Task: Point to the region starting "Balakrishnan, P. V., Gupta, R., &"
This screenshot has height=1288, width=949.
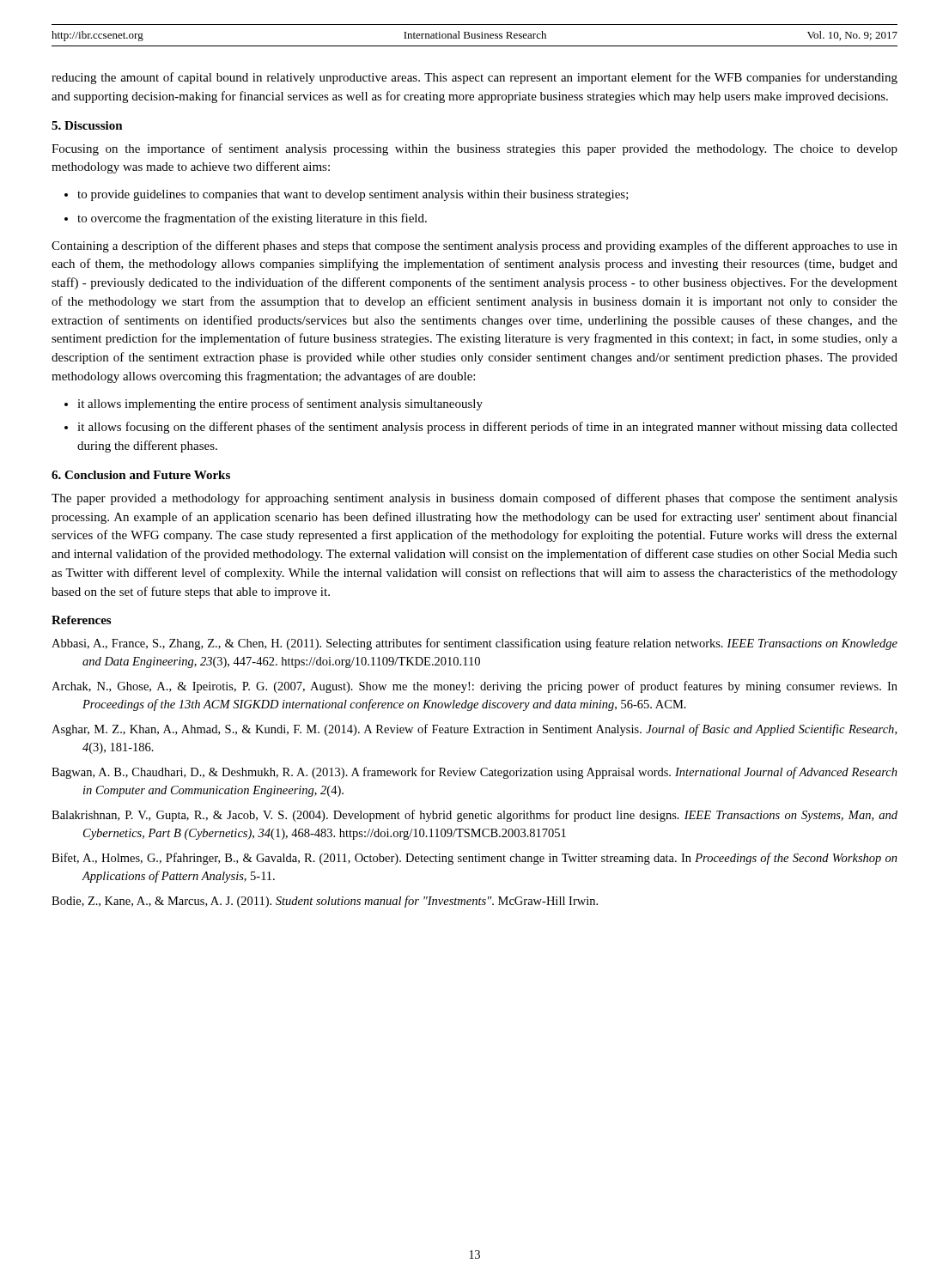Action: point(474,824)
